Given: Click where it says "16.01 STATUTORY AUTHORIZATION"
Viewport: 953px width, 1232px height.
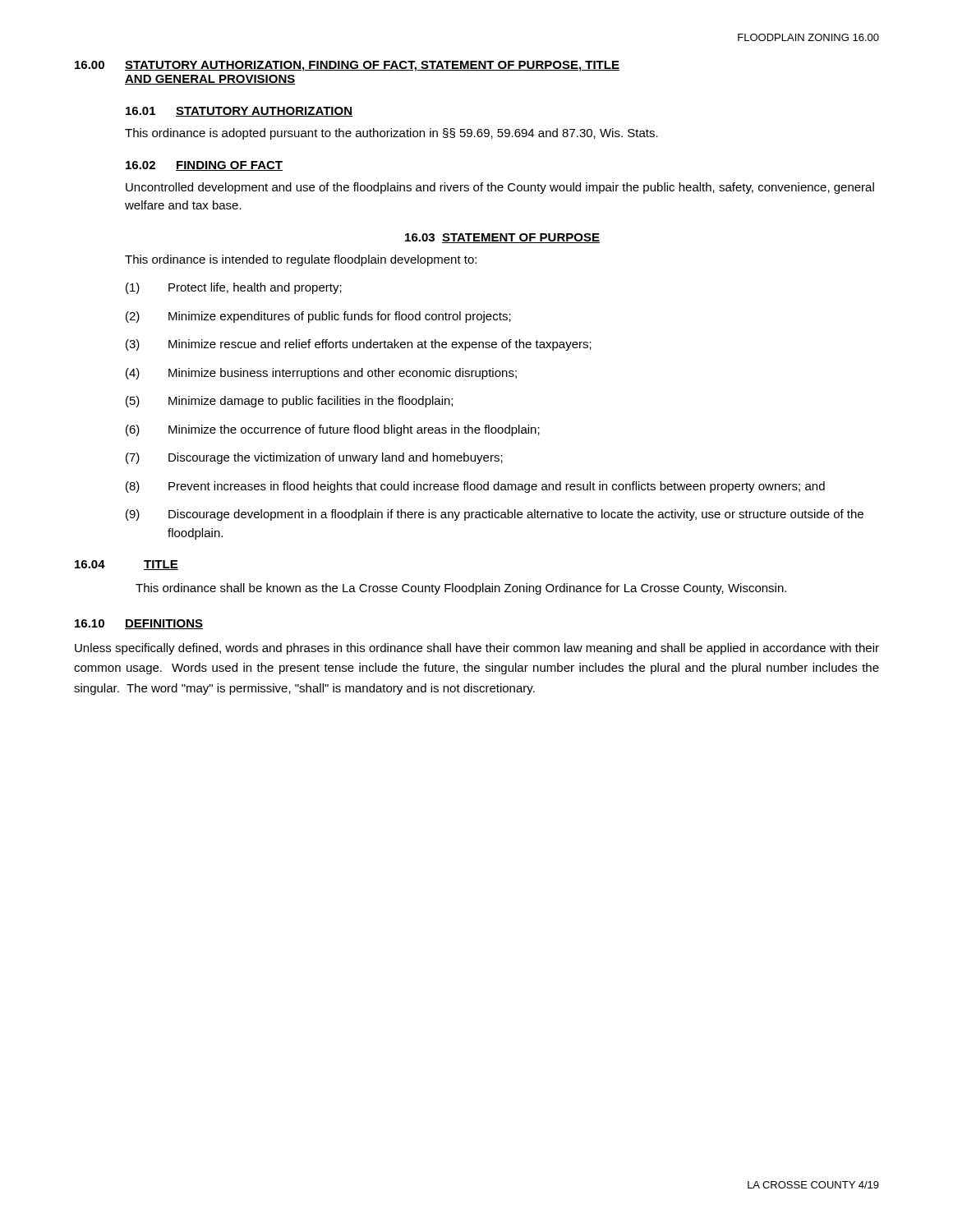Looking at the screenshot, I should pyautogui.click(x=239, y=110).
